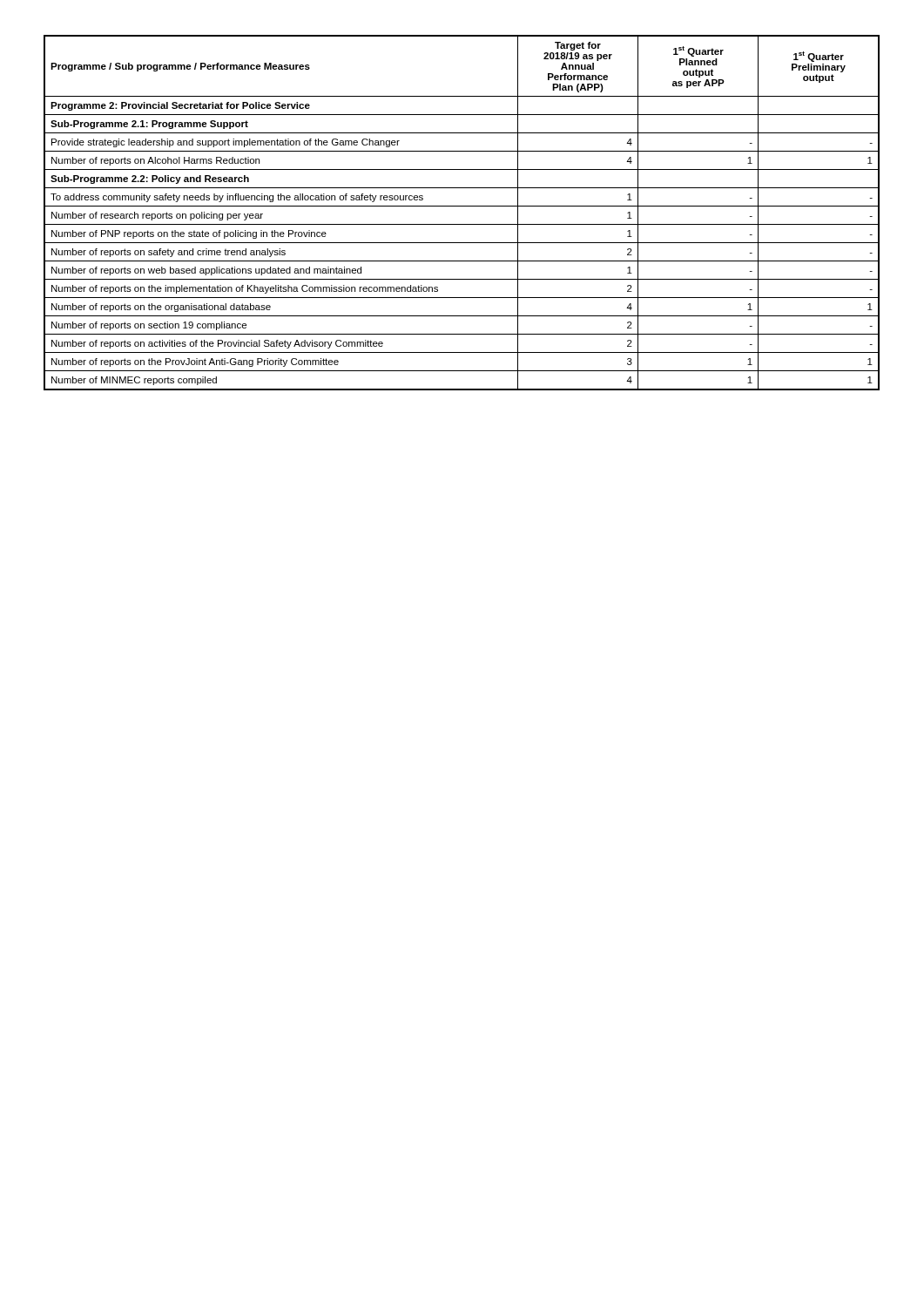Find the table that mentions "Target for 2018/19 as per"
Image resolution: width=924 pixels, height=1307 pixels.
[462, 213]
